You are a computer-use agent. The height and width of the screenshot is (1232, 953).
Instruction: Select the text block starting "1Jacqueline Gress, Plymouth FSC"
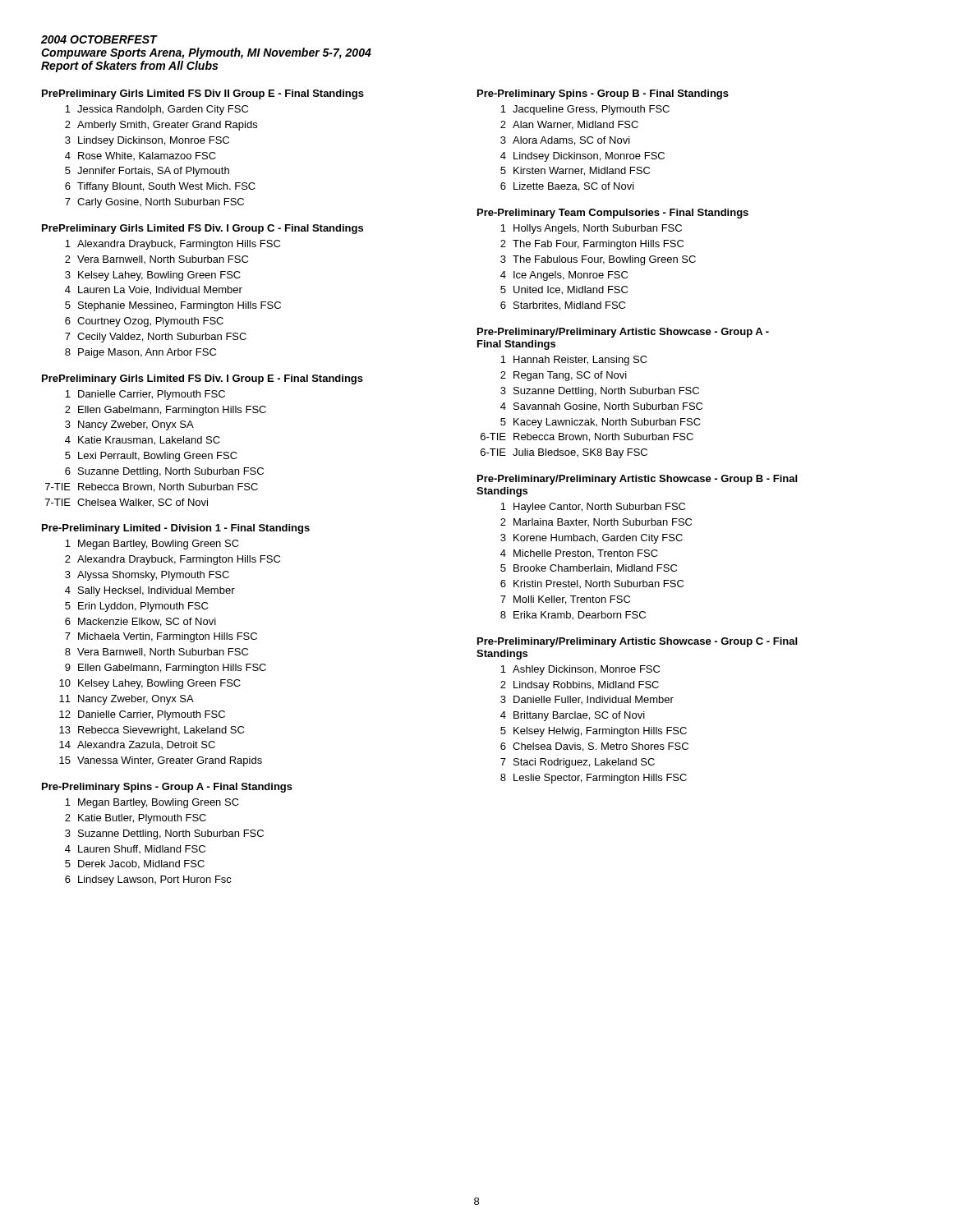coord(585,110)
